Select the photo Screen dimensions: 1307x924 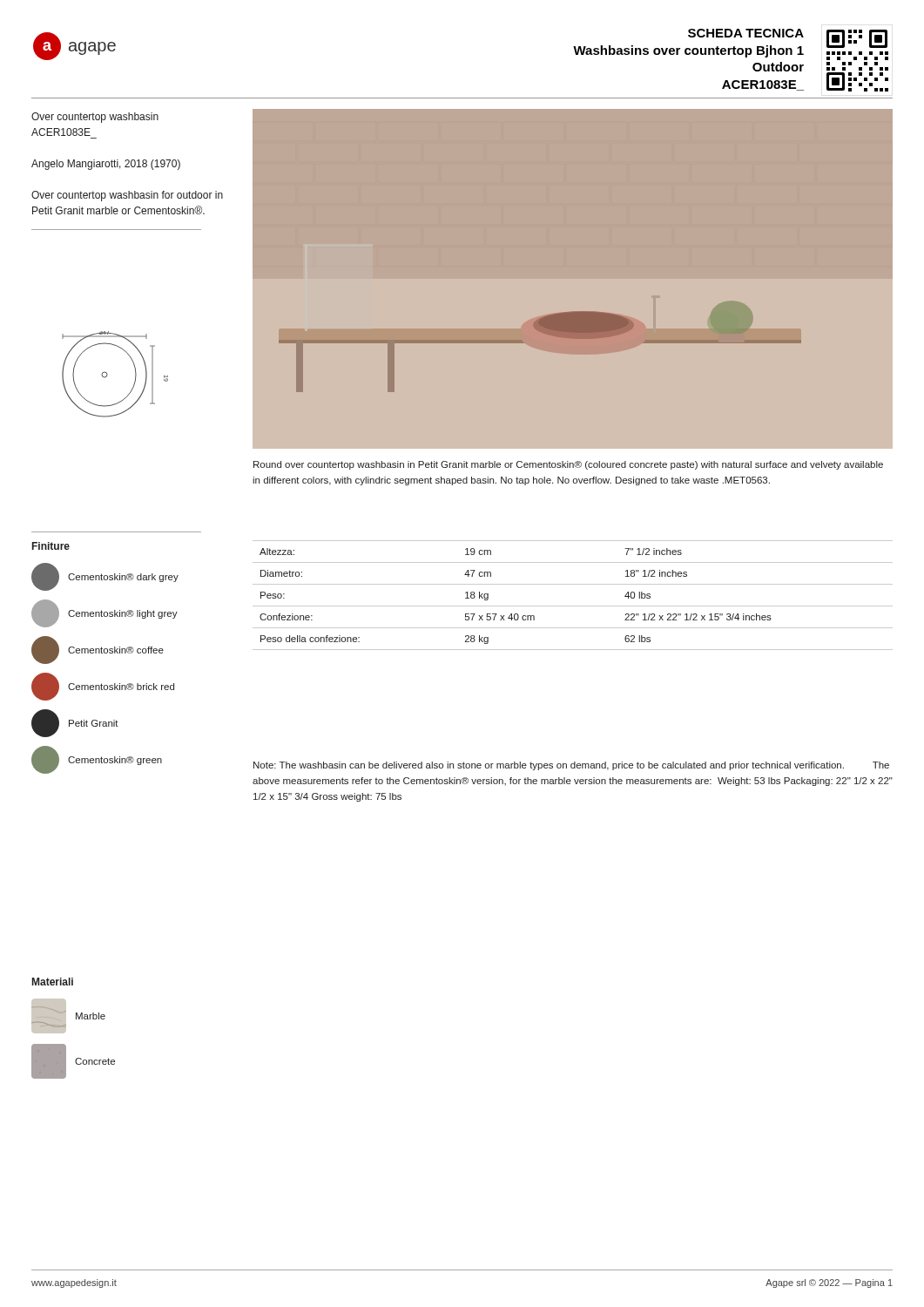point(573,279)
